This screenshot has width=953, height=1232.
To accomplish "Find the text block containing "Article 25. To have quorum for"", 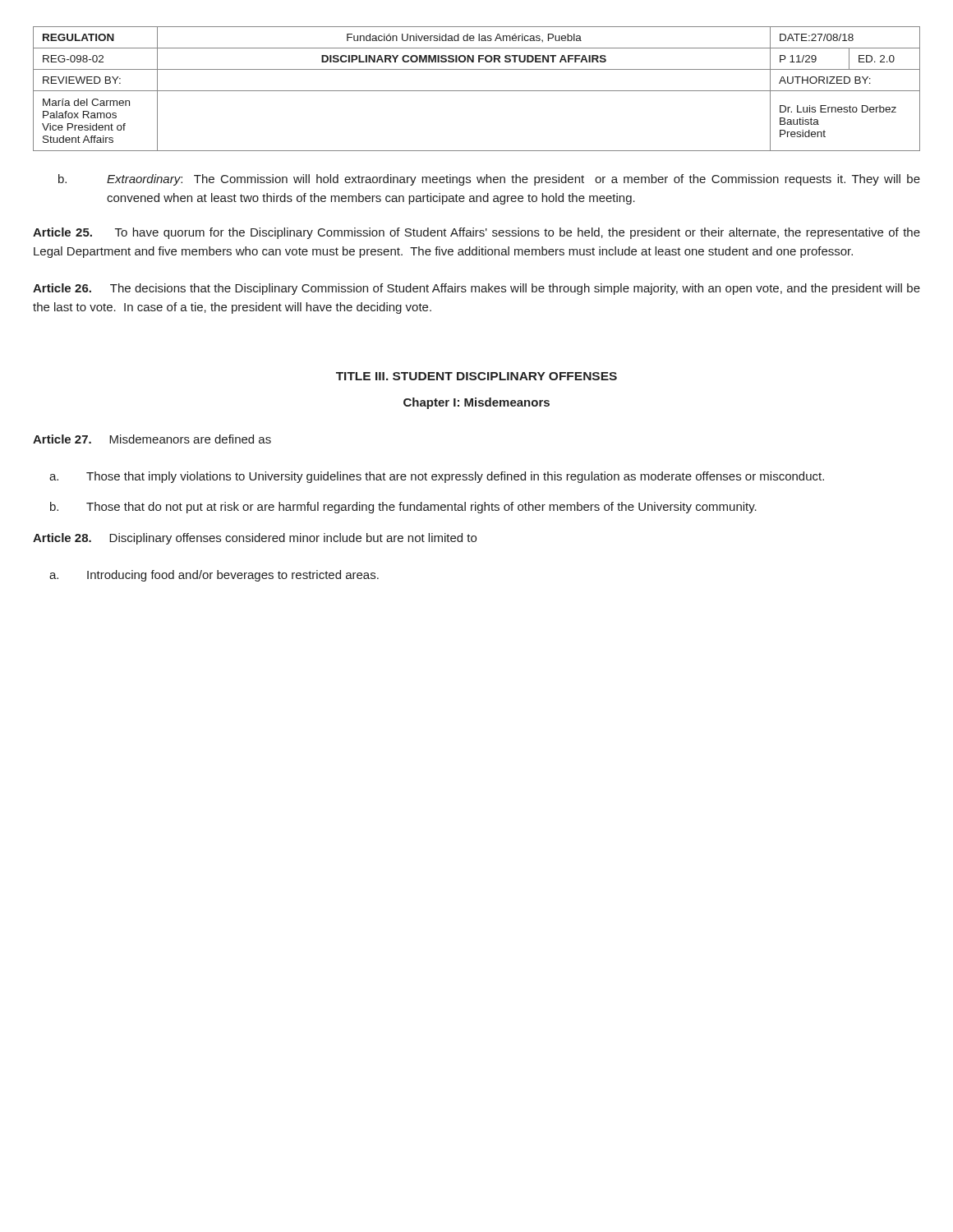I will [476, 241].
